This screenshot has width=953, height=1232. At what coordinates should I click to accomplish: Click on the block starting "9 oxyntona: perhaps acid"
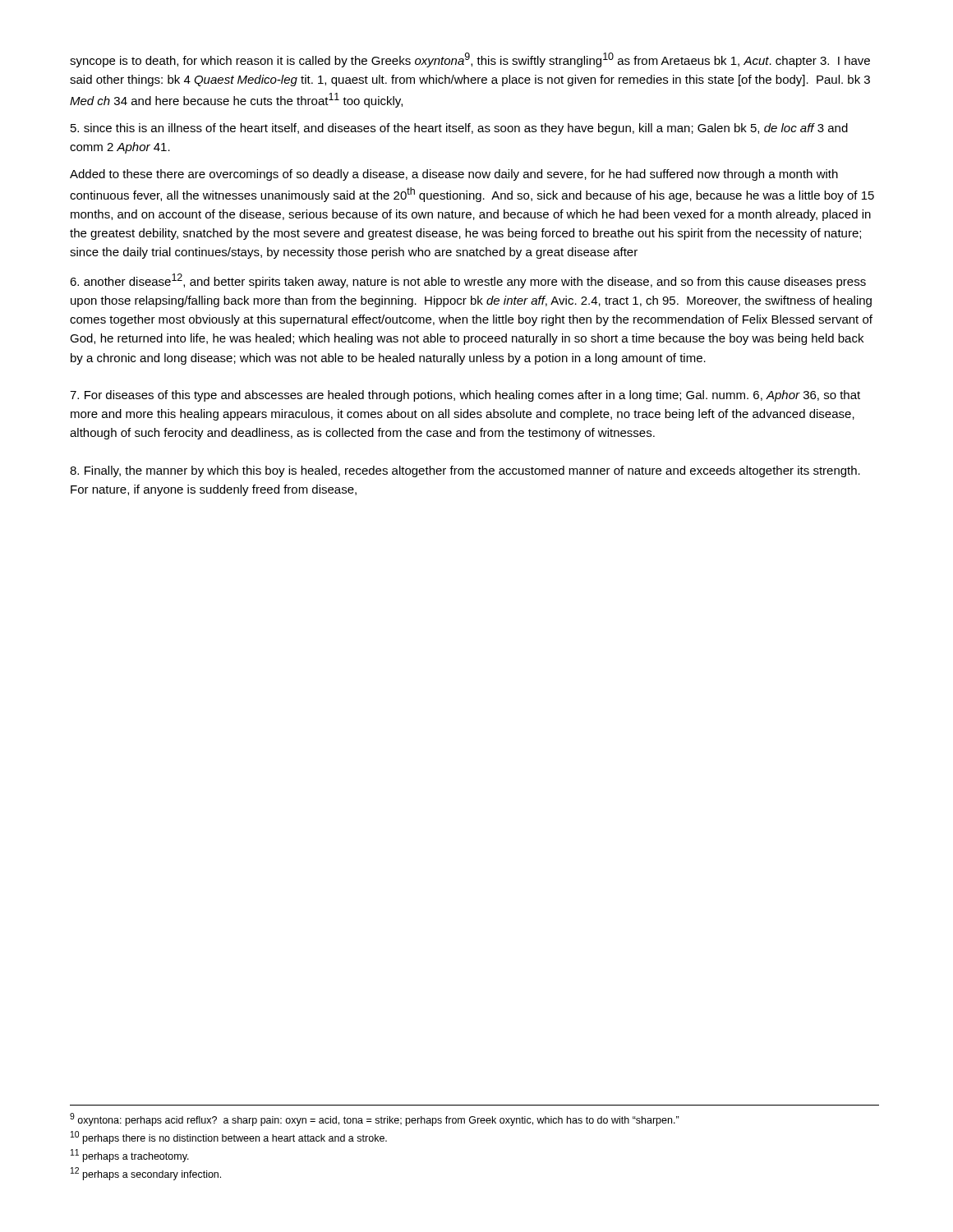click(374, 1119)
